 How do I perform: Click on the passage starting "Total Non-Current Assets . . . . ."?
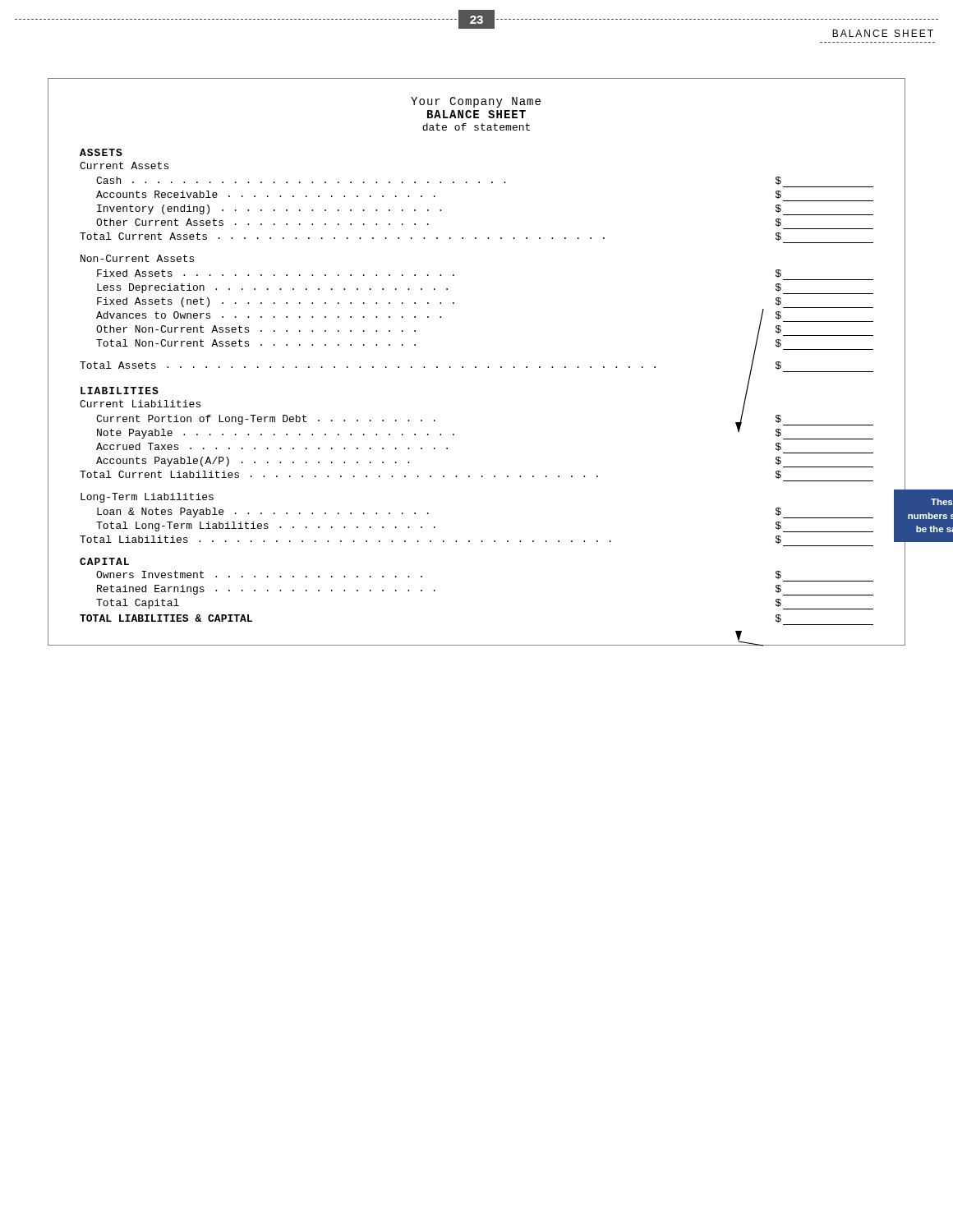tap(171, 344)
